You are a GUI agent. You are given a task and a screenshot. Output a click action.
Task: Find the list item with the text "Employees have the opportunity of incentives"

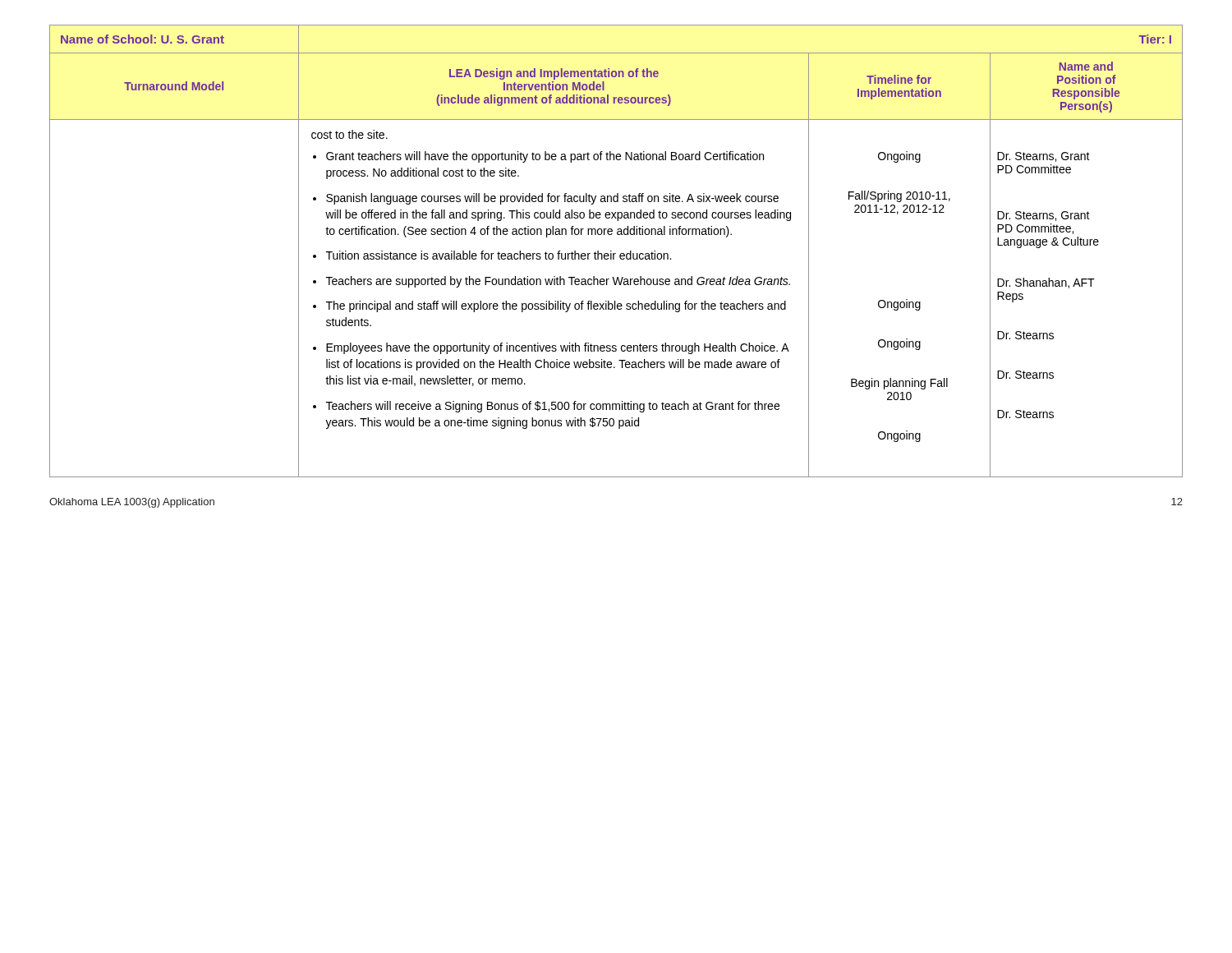557,364
